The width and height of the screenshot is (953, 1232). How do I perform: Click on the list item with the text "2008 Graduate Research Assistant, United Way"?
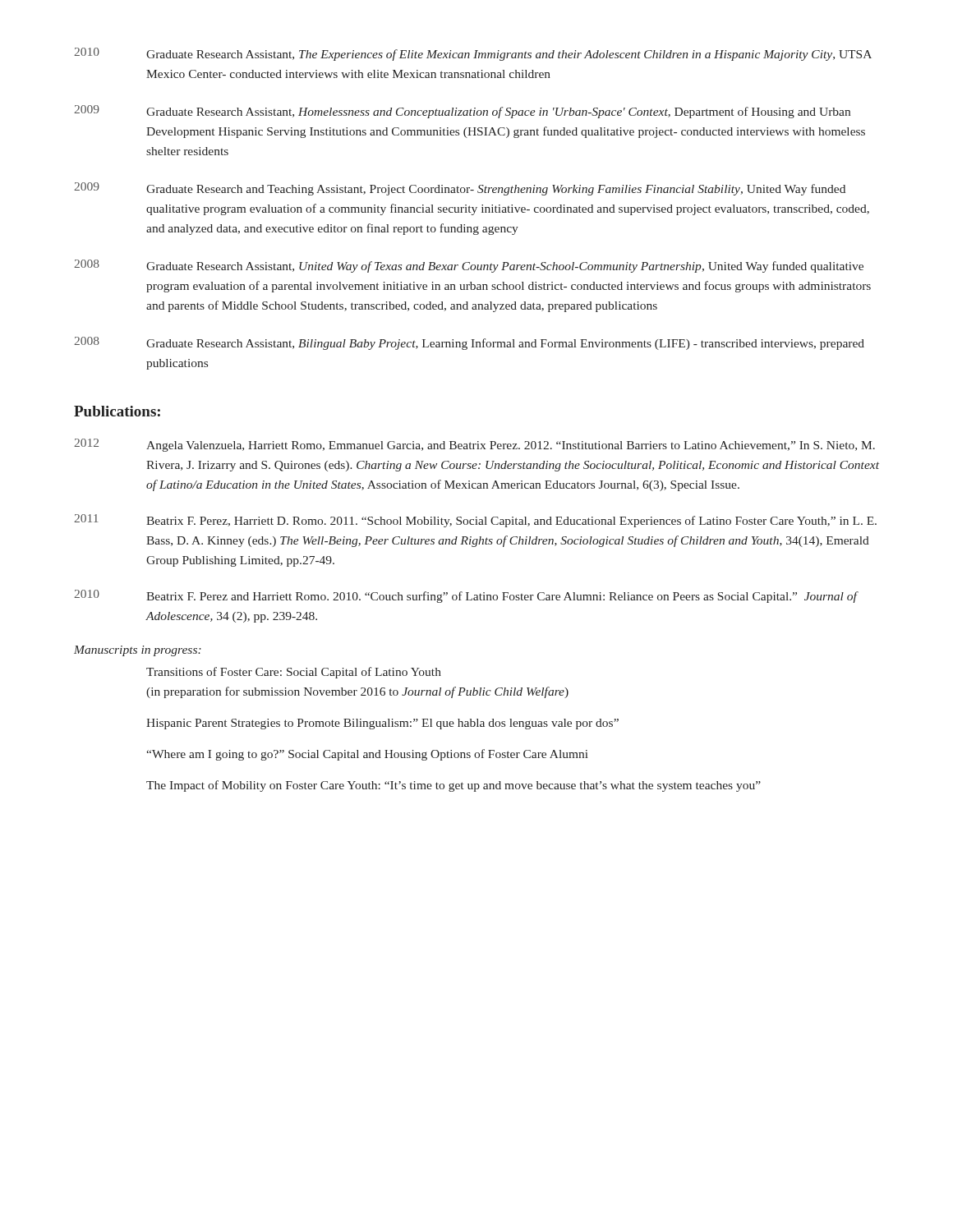point(476,286)
